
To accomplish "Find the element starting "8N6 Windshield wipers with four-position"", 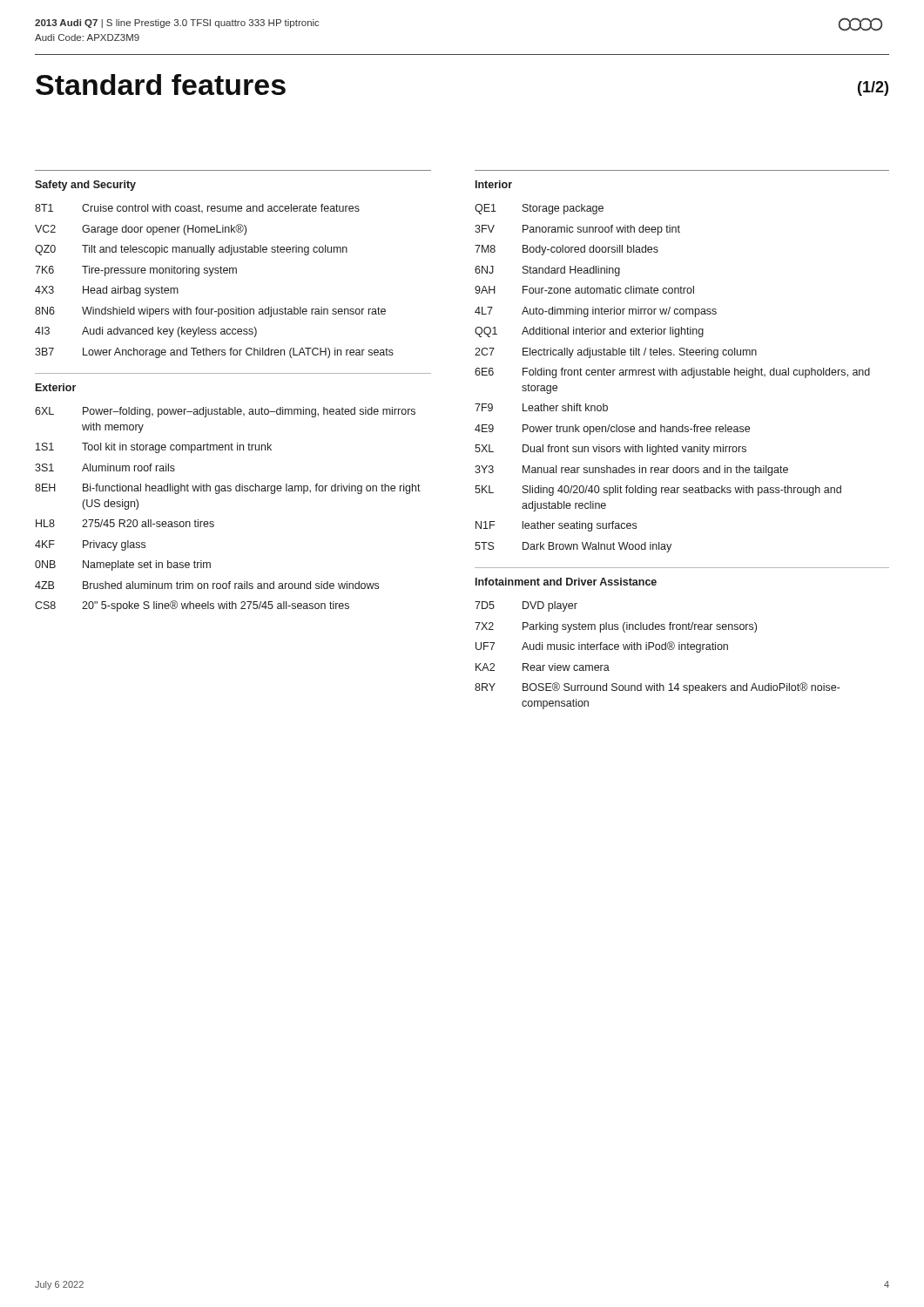I will tap(233, 311).
